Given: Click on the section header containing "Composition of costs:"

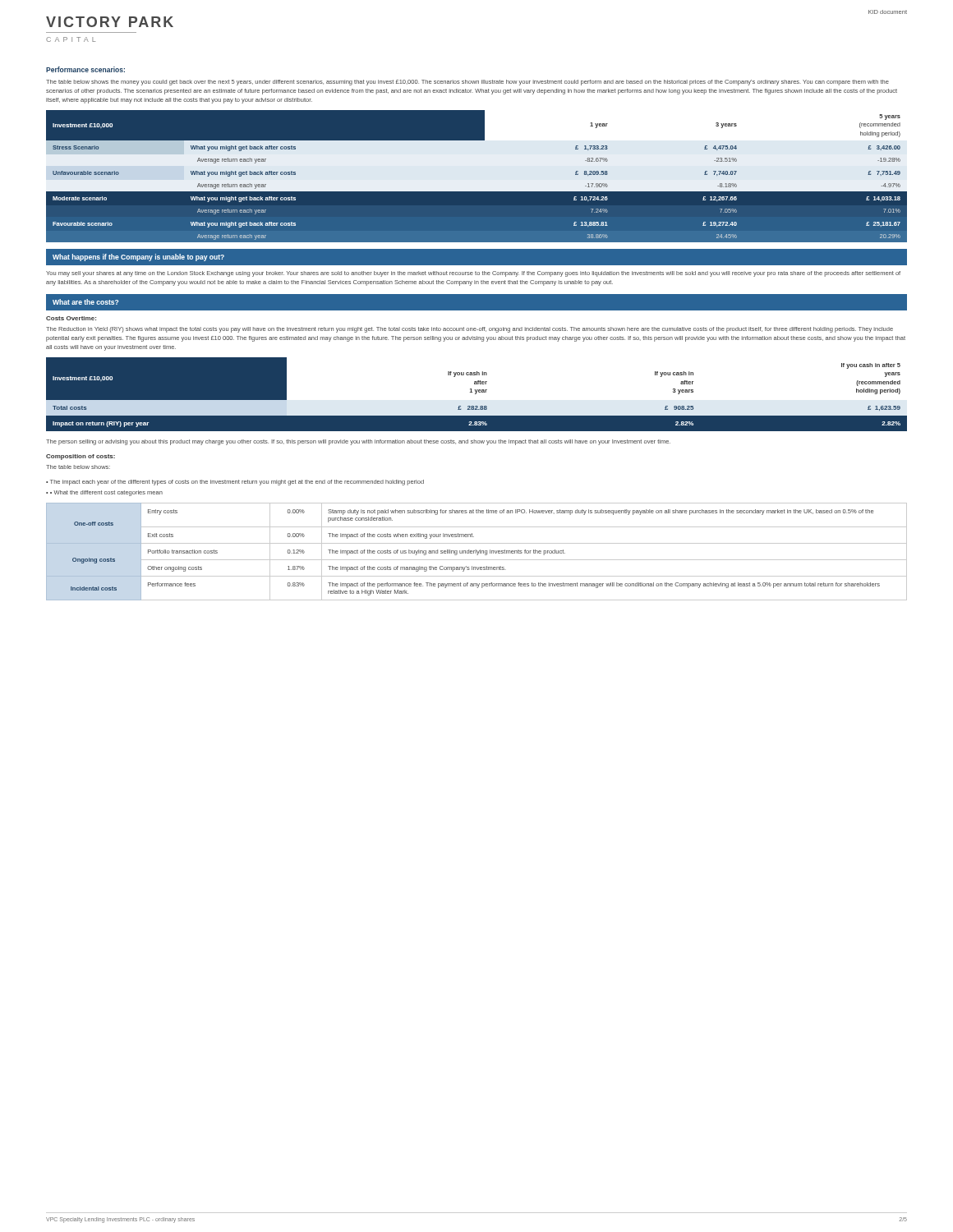Looking at the screenshot, I should pos(81,457).
